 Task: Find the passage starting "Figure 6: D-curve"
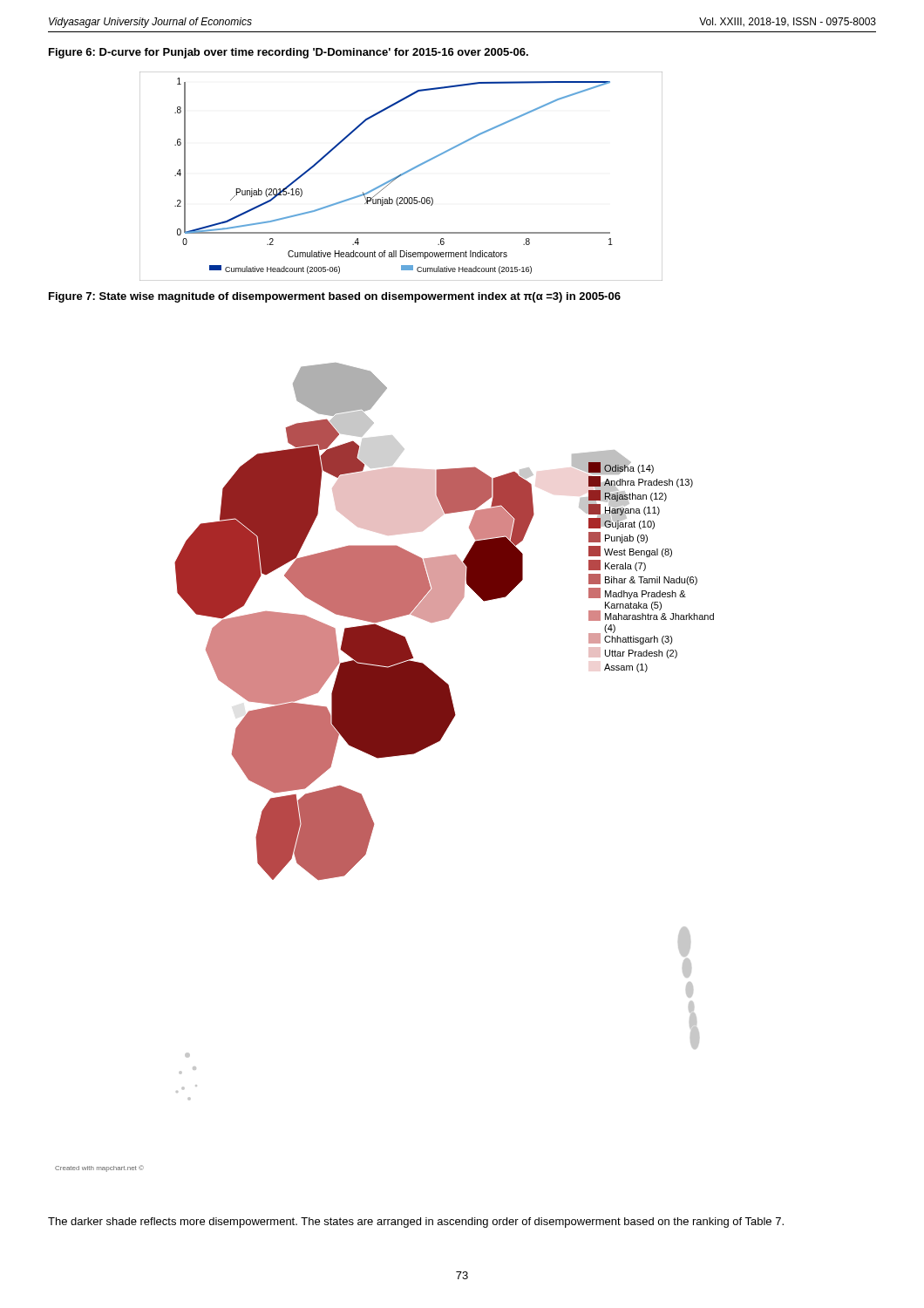[288, 52]
